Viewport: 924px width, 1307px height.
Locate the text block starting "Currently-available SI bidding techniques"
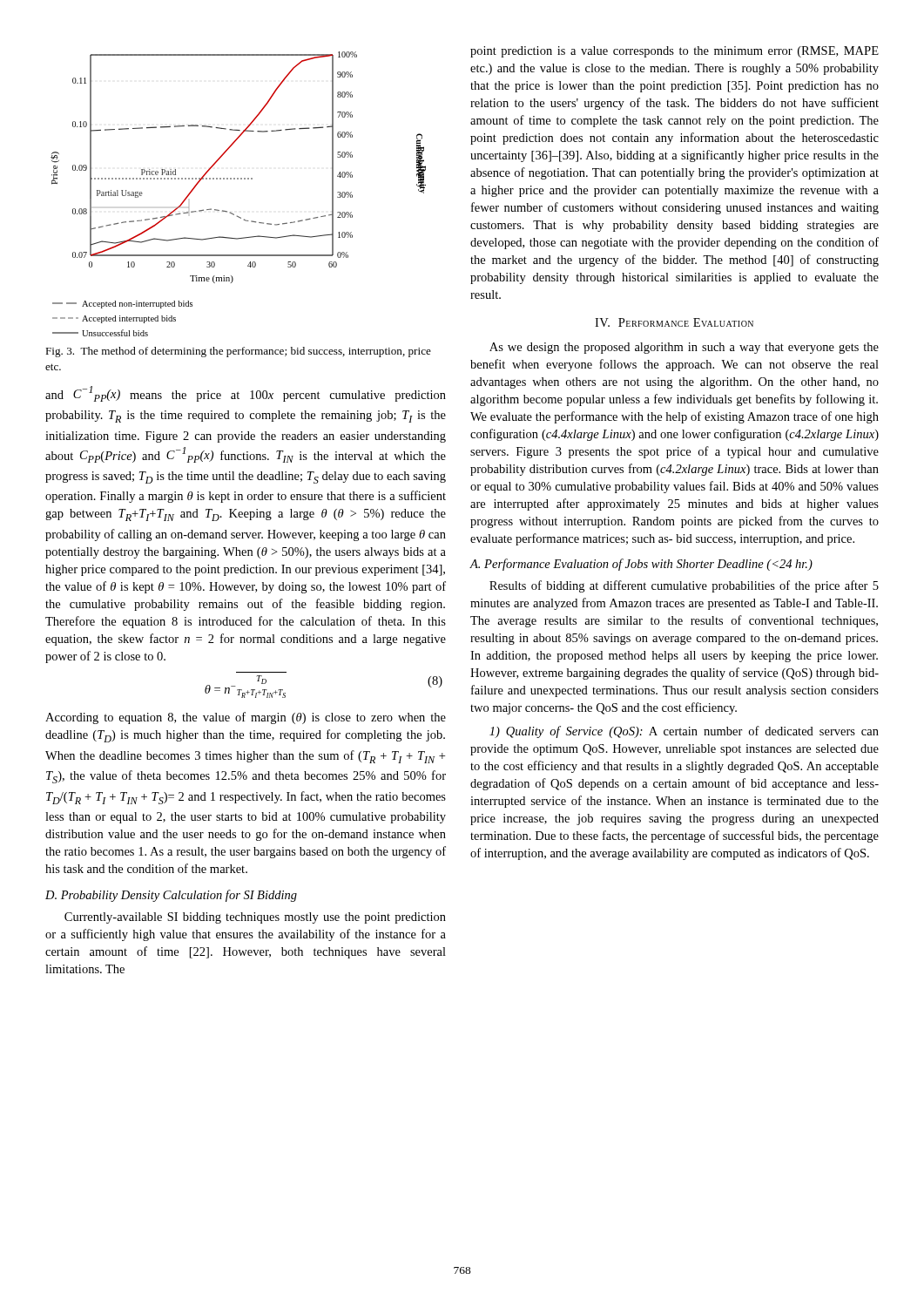coord(246,943)
